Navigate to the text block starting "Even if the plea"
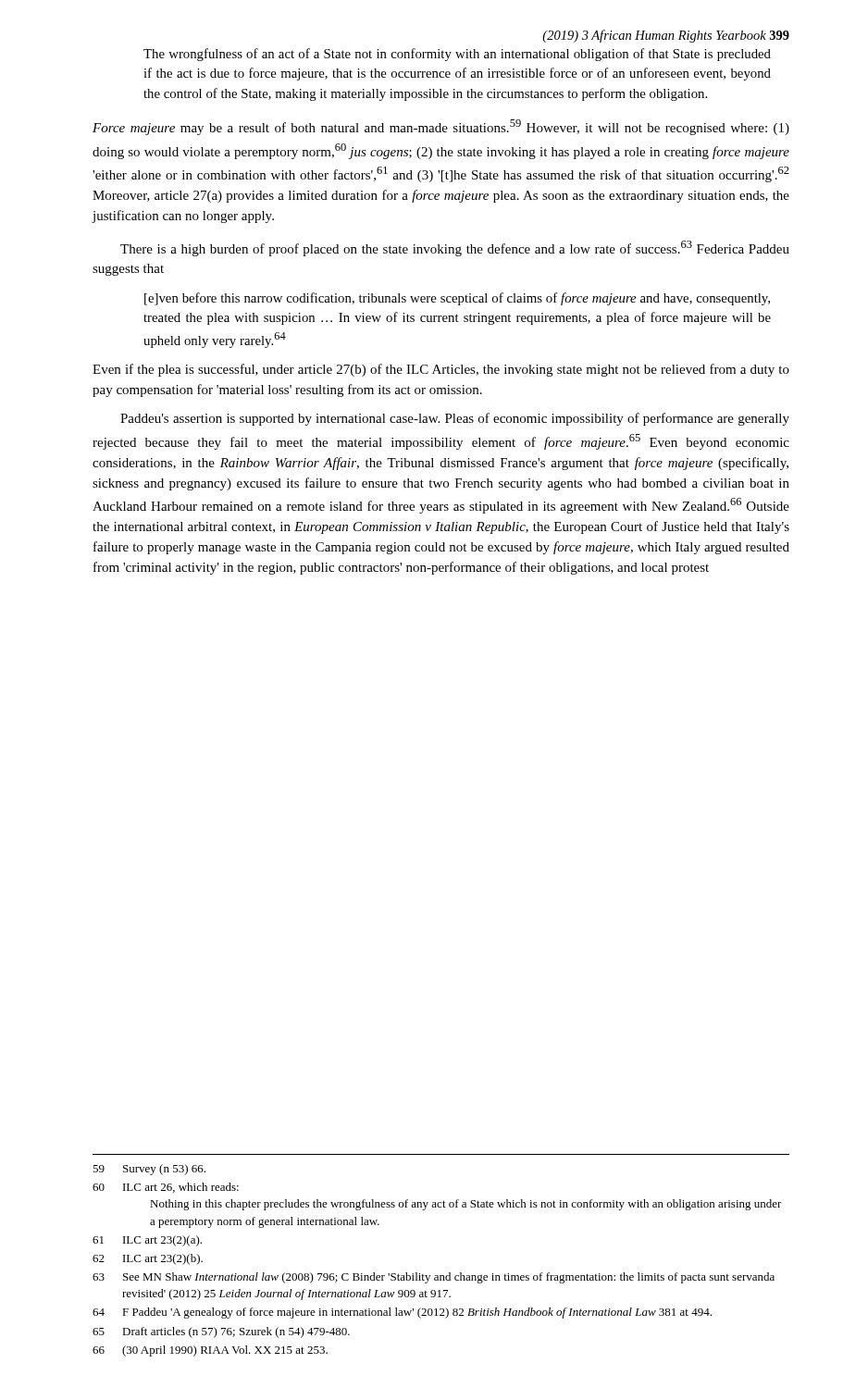The width and height of the screenshot is (868, 1388). (x=441, y=379)
